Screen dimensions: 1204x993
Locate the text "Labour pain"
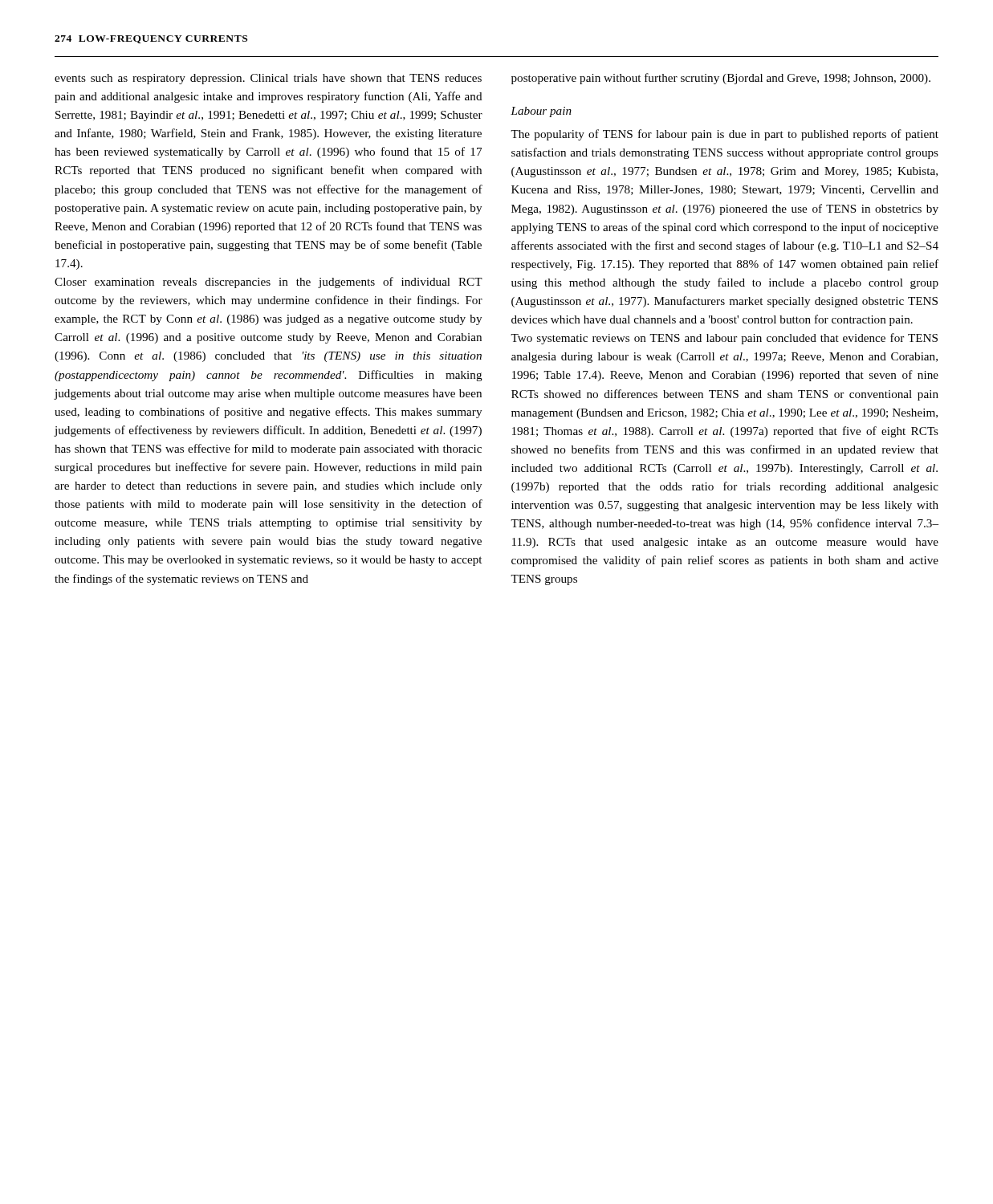click(x=541, y=110)
